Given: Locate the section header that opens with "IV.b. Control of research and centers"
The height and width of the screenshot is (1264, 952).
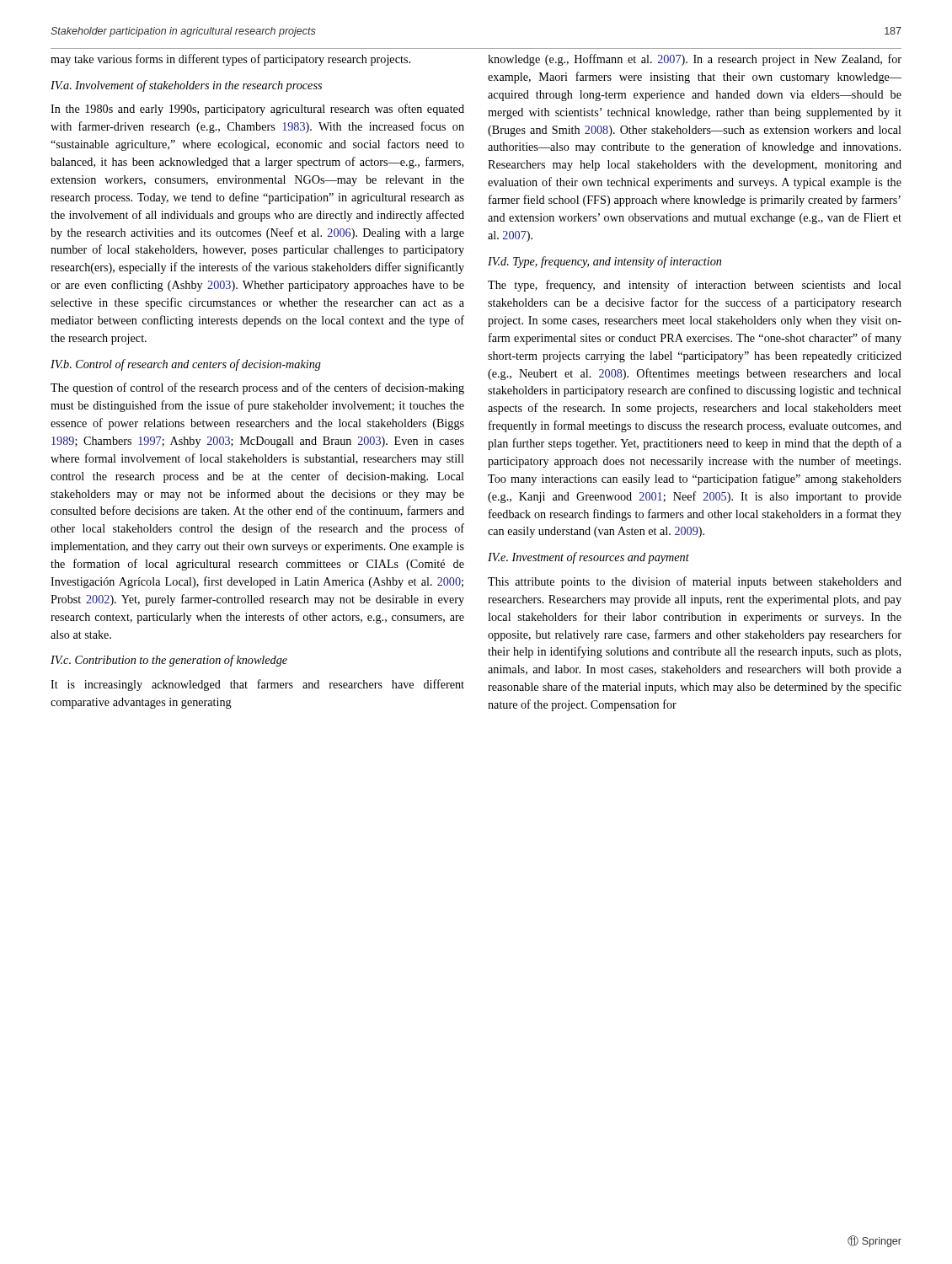Looking at the screenshot, I should click(x=257, y=364).
